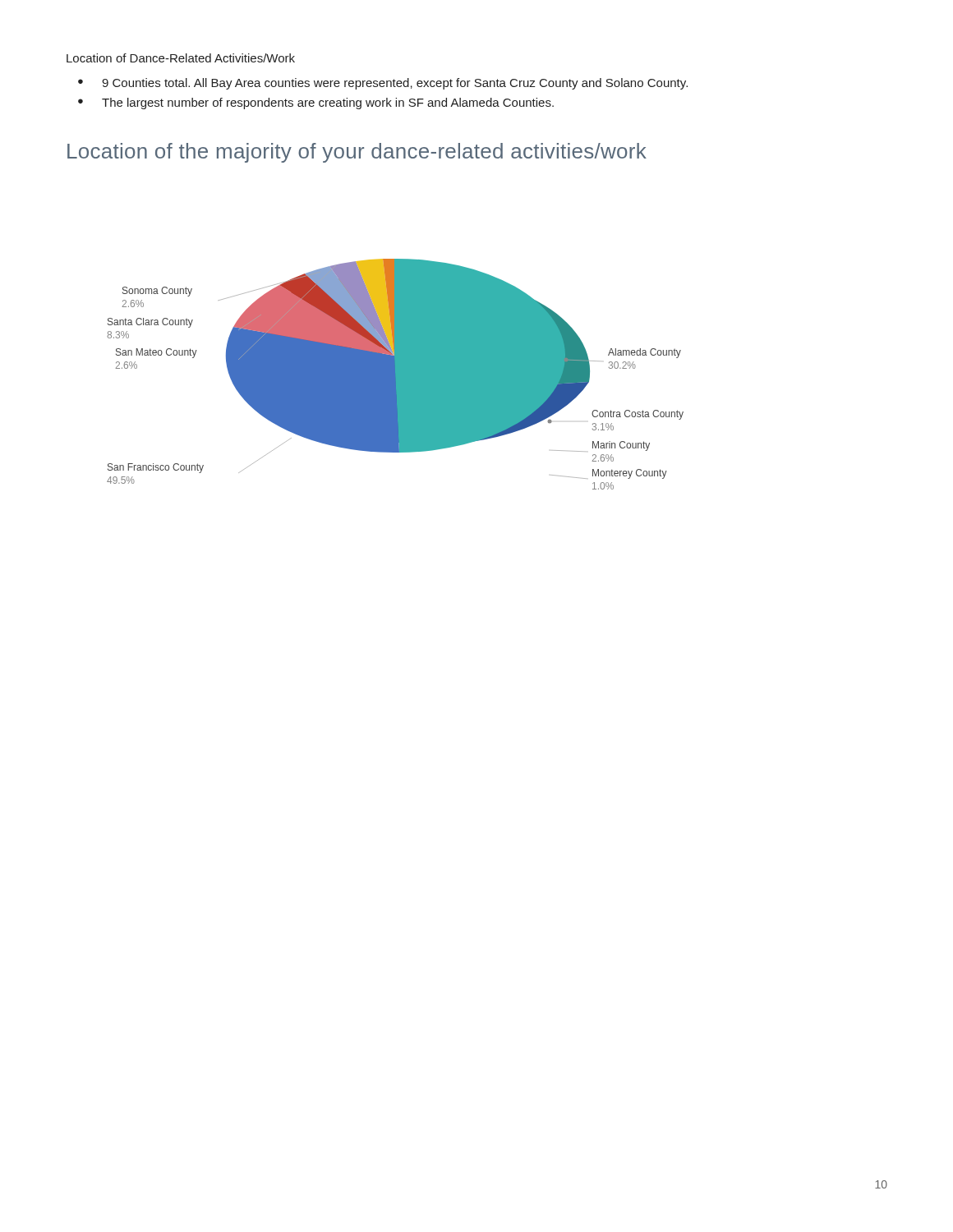Where is the passage that starts "The largest number of respondents"?

328,102
